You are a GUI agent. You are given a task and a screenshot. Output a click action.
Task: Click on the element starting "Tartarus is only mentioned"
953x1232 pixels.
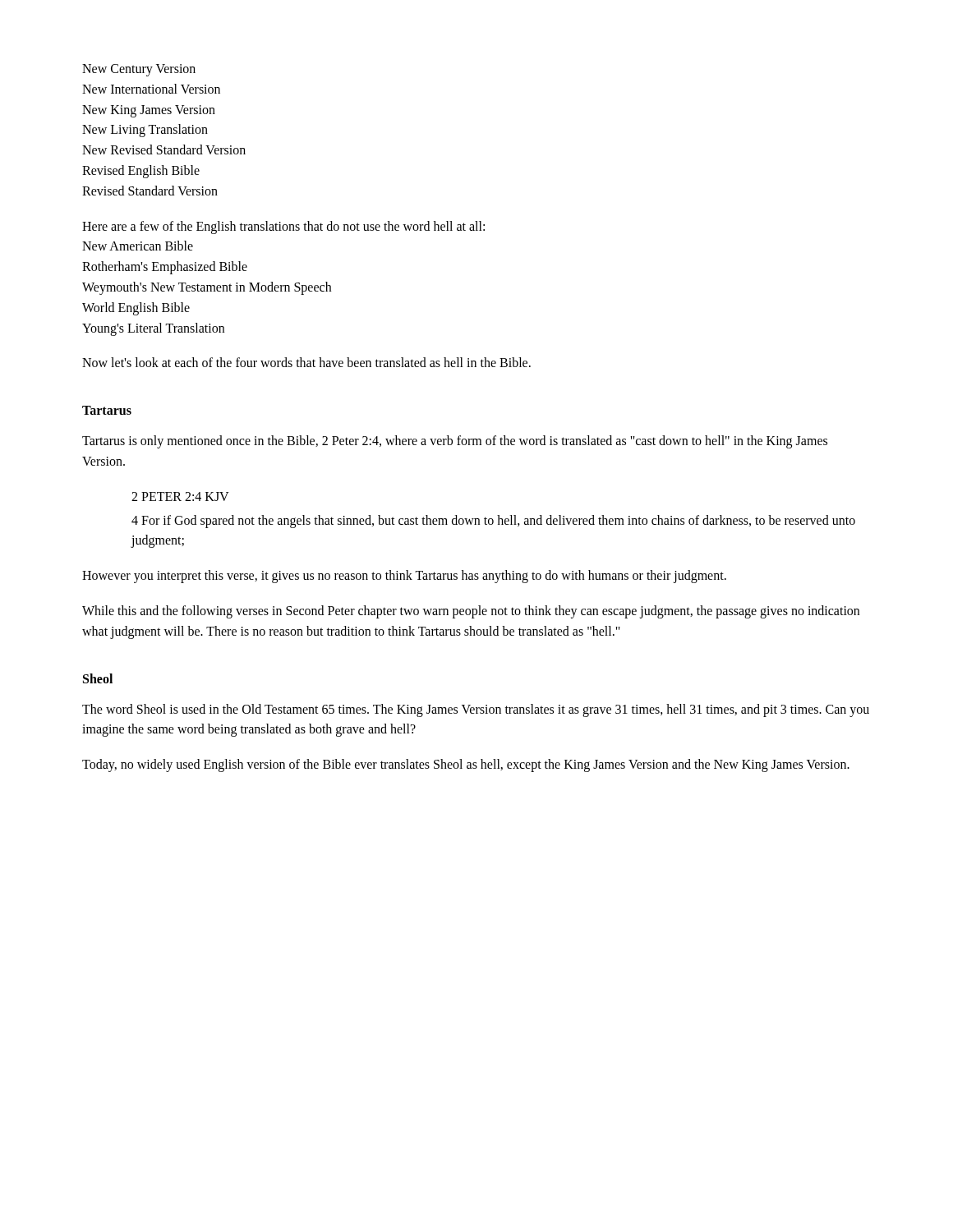coord(455,451)
